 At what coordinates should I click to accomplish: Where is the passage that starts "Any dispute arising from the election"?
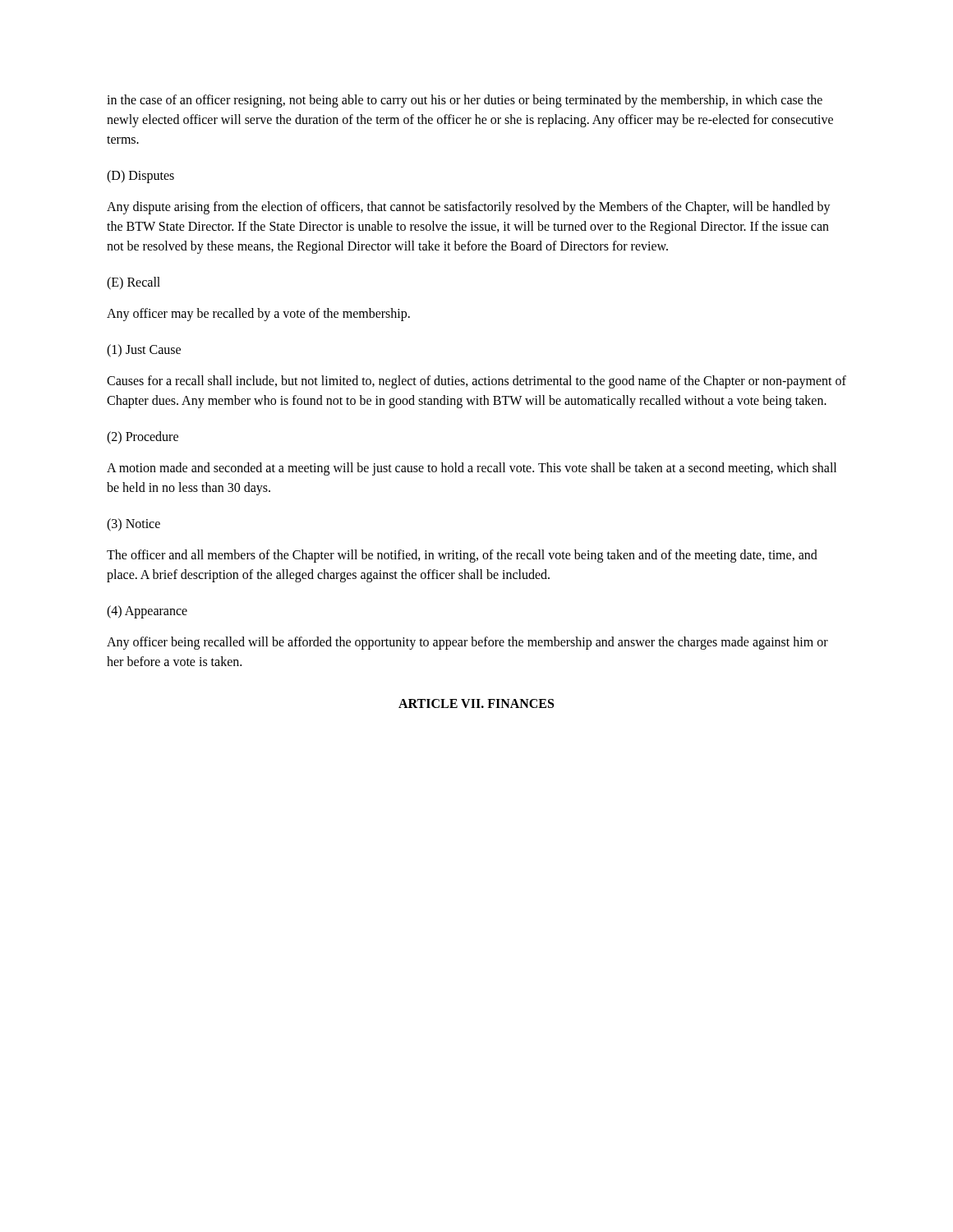(469, 226)
